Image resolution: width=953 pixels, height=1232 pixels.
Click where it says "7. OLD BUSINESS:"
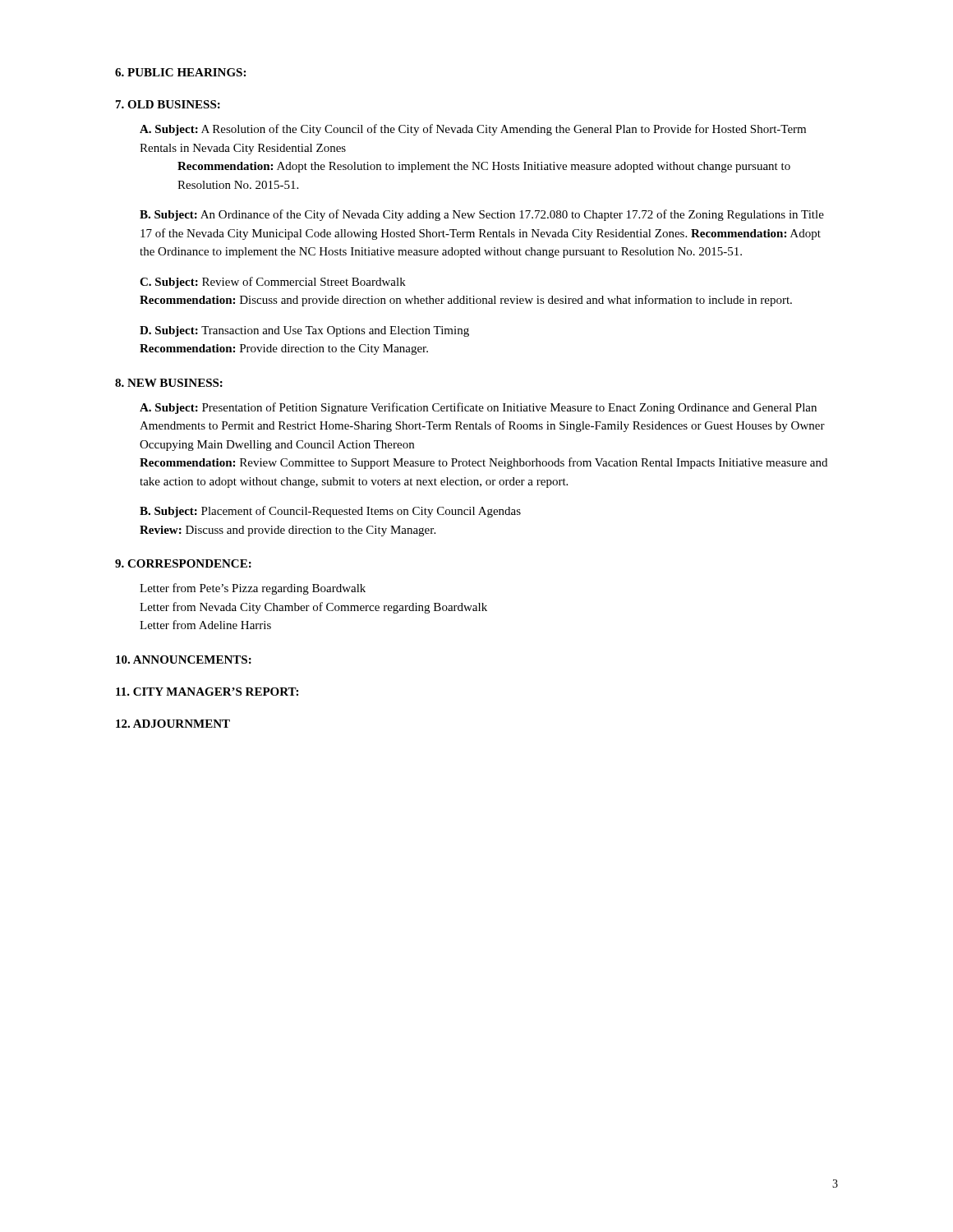click(x=168, y=104)
